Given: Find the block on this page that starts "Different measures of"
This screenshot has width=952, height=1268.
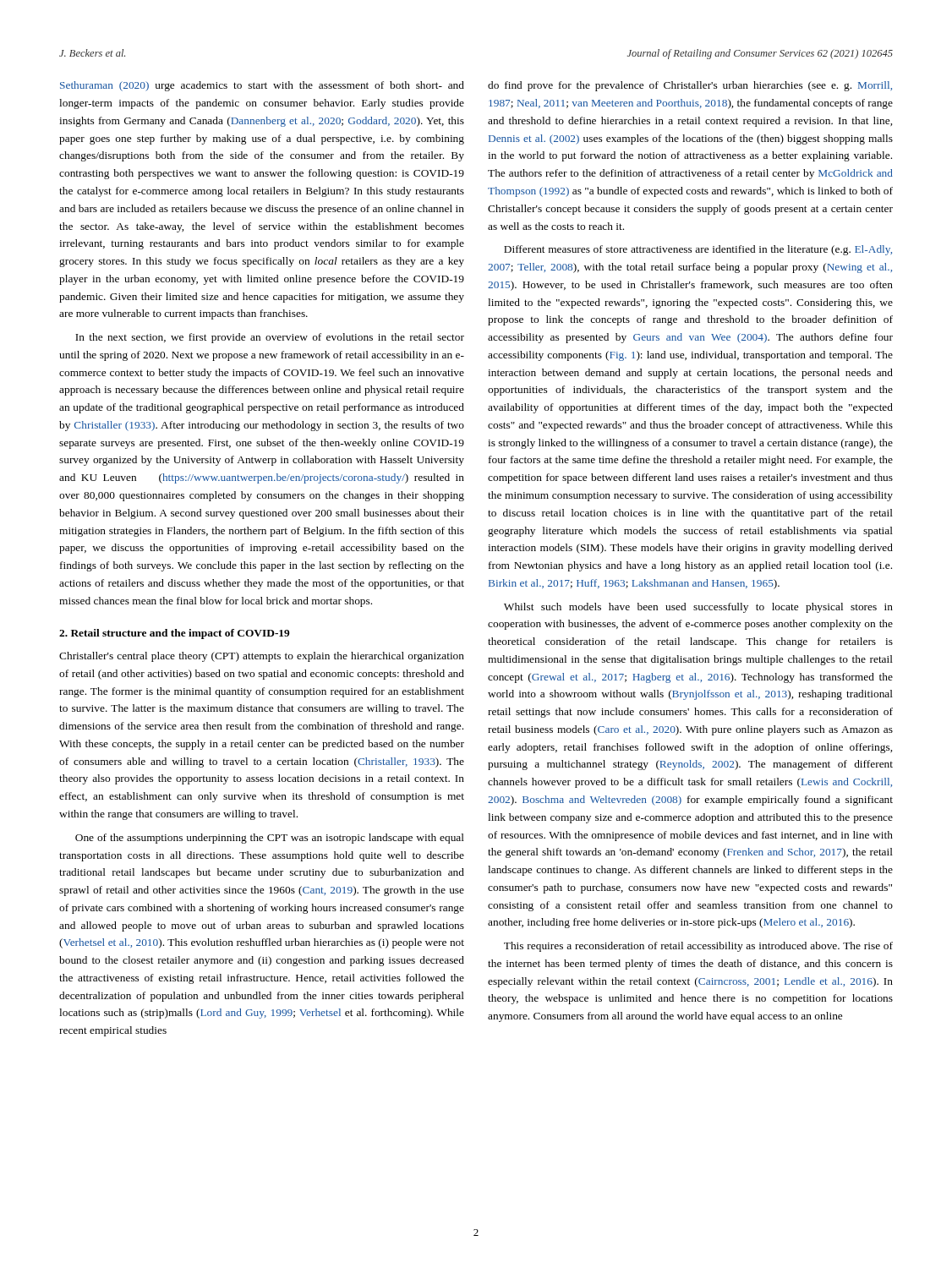Looking at the screenshot, I should click(690, 416).
